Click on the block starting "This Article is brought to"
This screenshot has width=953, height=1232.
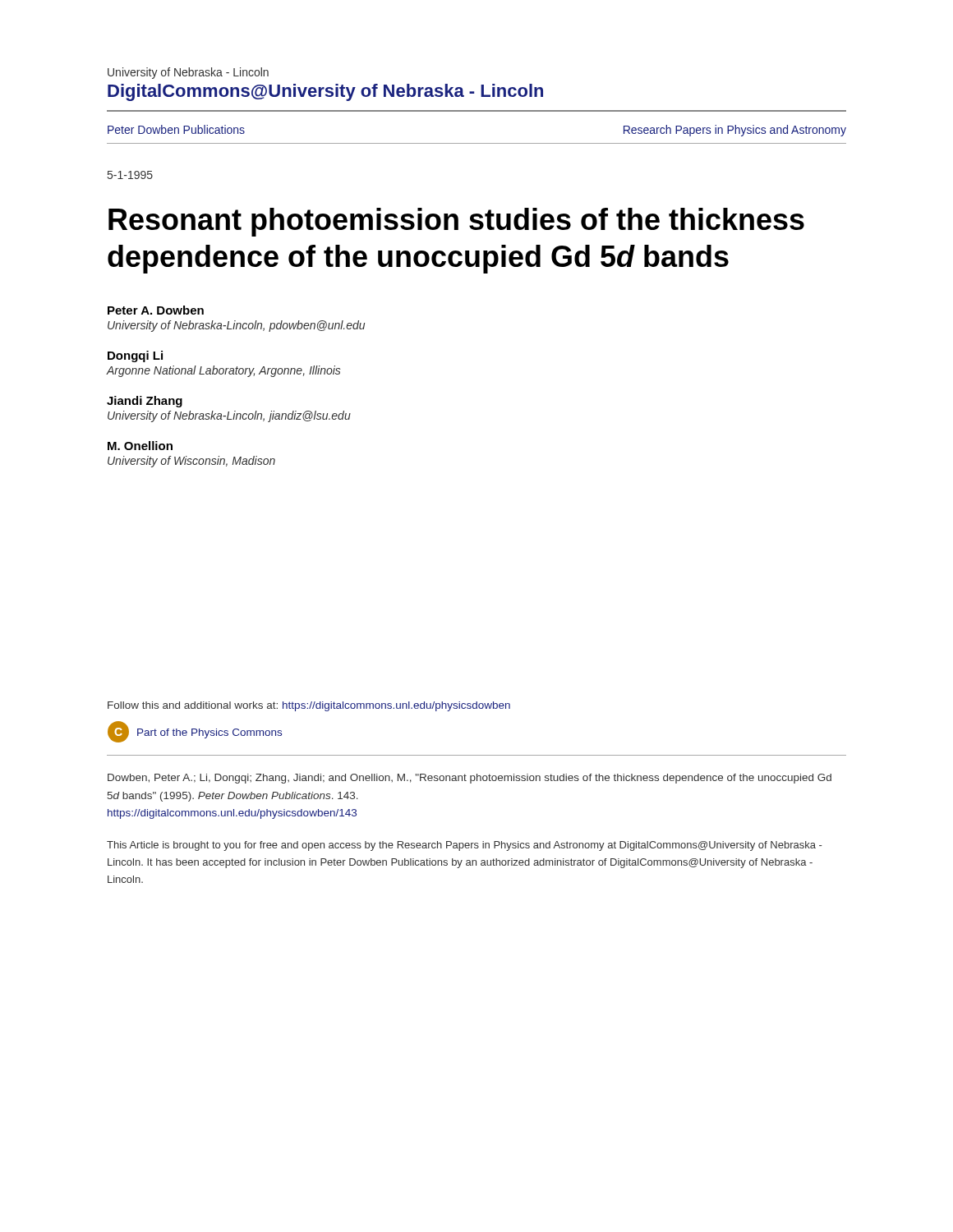465,862
